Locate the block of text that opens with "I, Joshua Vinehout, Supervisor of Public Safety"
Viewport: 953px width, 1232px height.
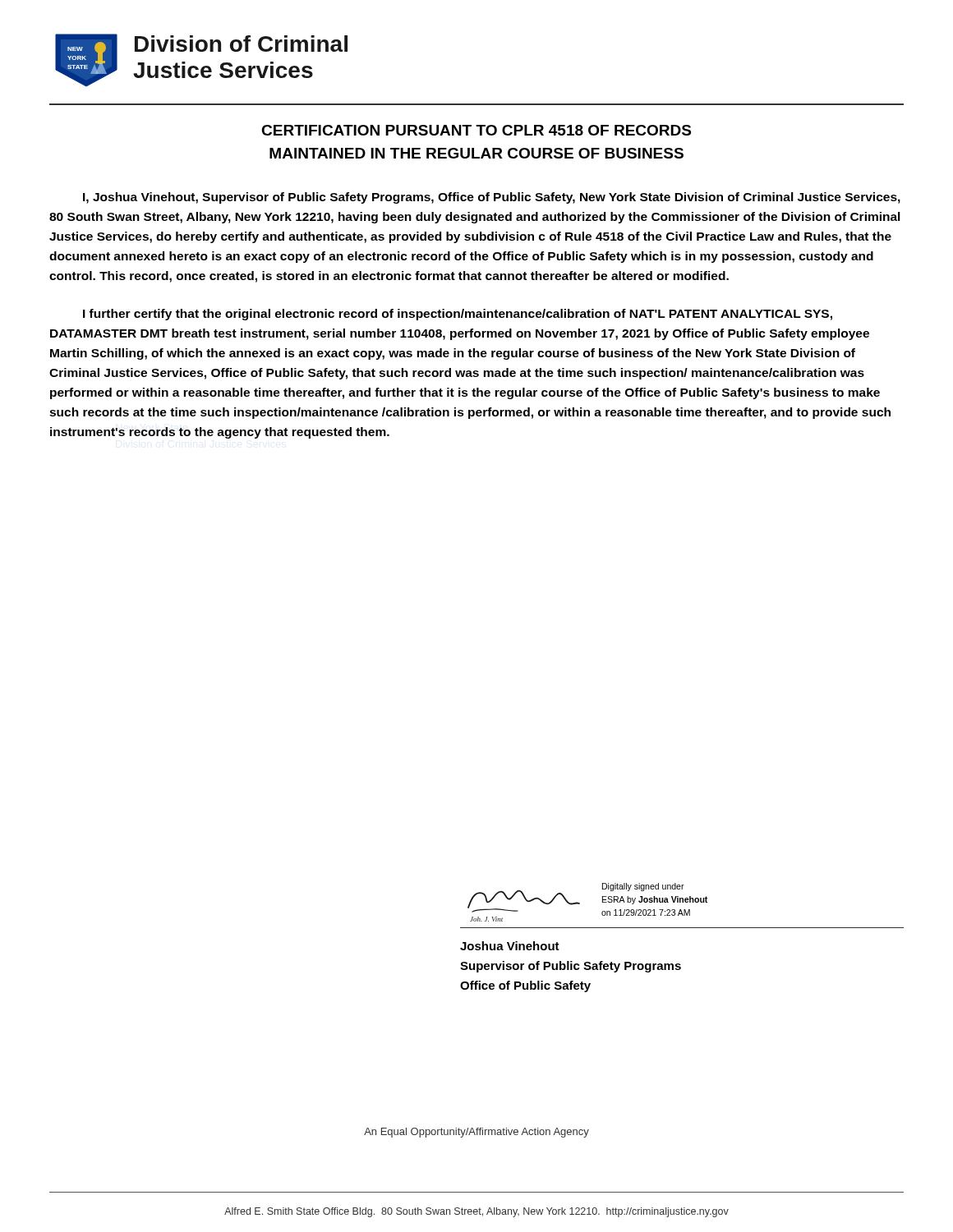point(475,236)
